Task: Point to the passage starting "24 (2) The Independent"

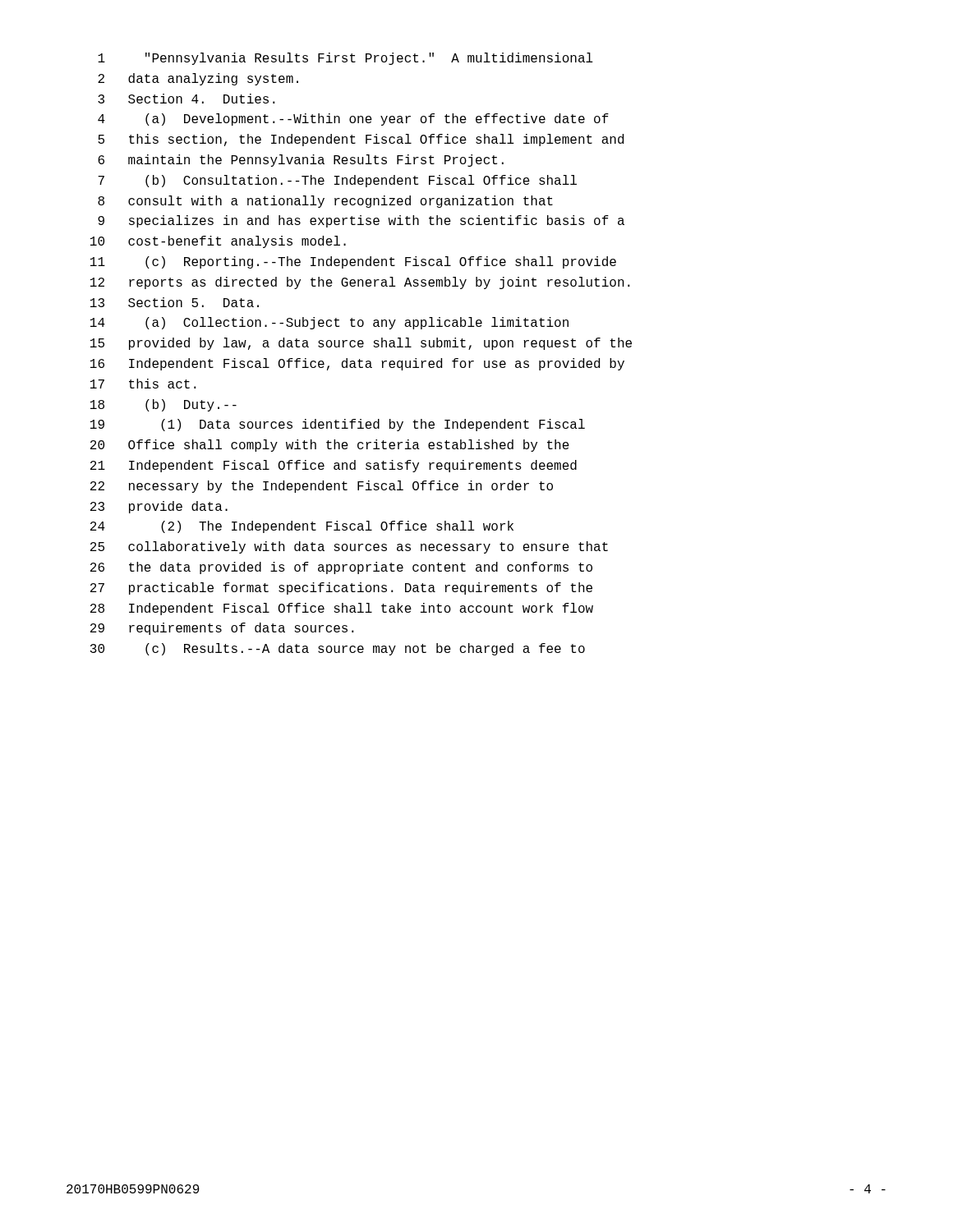Action: coord(290,528)
